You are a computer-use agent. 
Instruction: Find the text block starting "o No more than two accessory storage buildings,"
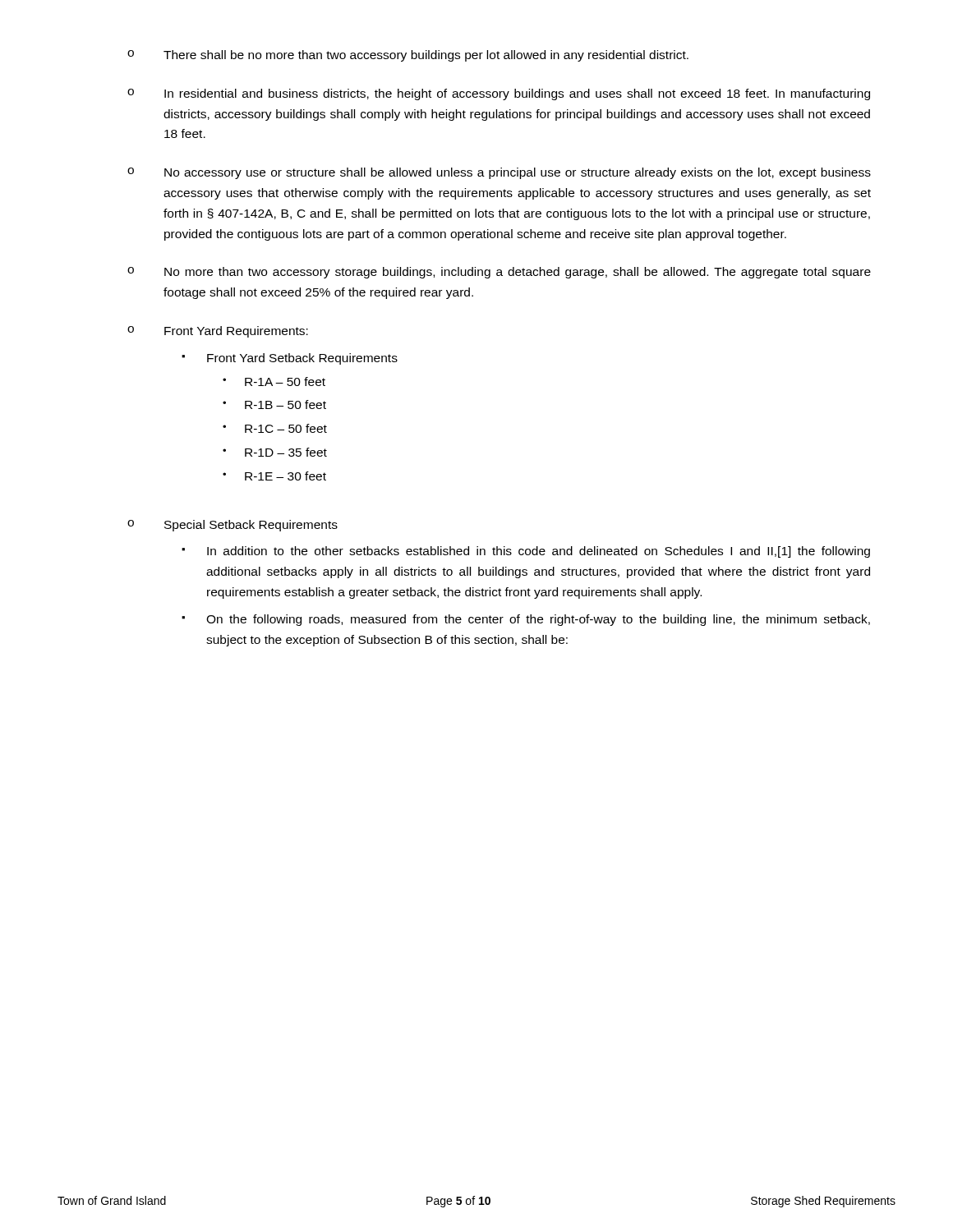(x=499, y=283)
